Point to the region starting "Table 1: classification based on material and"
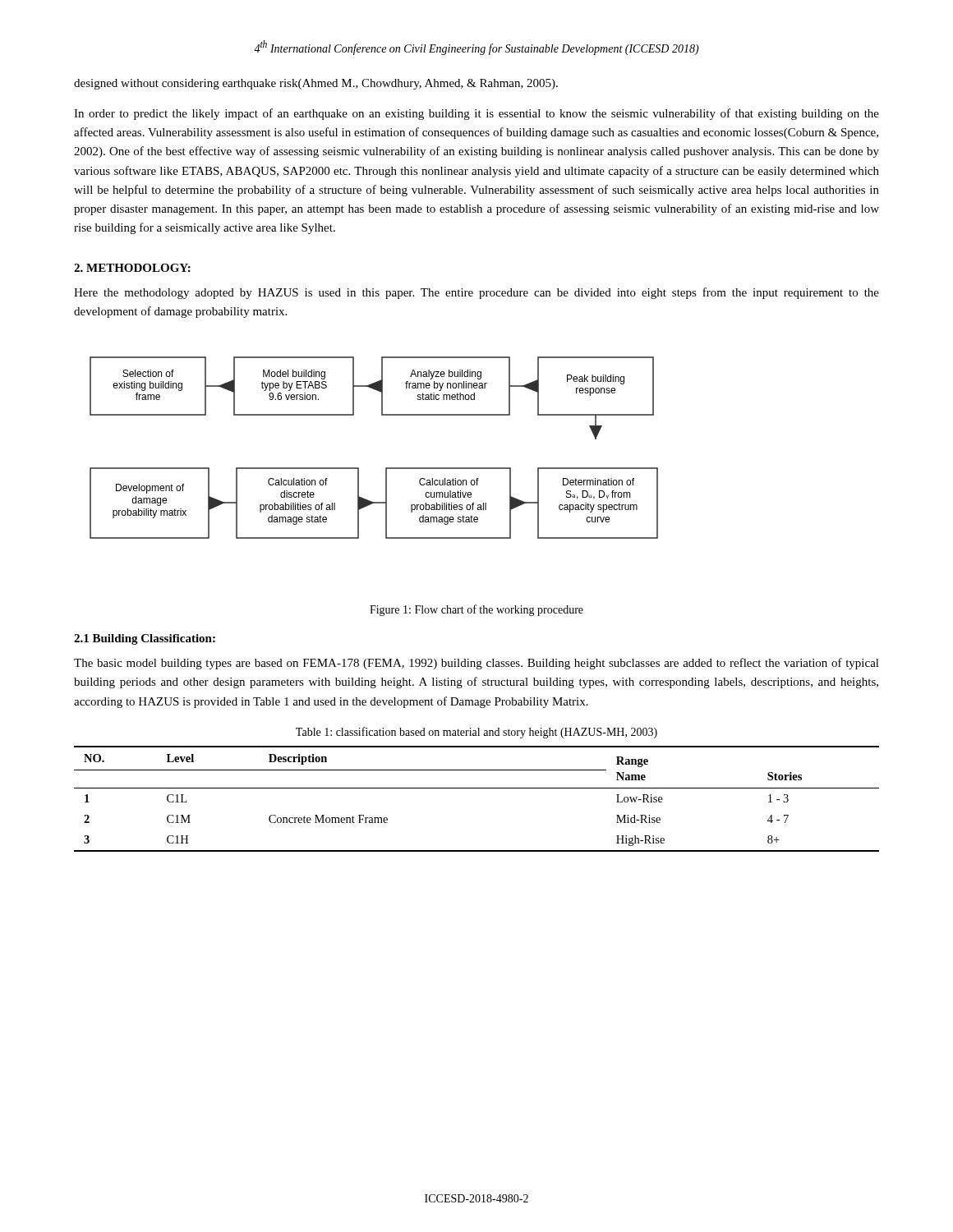This screenshot has width=953, height=1232. 476,732
